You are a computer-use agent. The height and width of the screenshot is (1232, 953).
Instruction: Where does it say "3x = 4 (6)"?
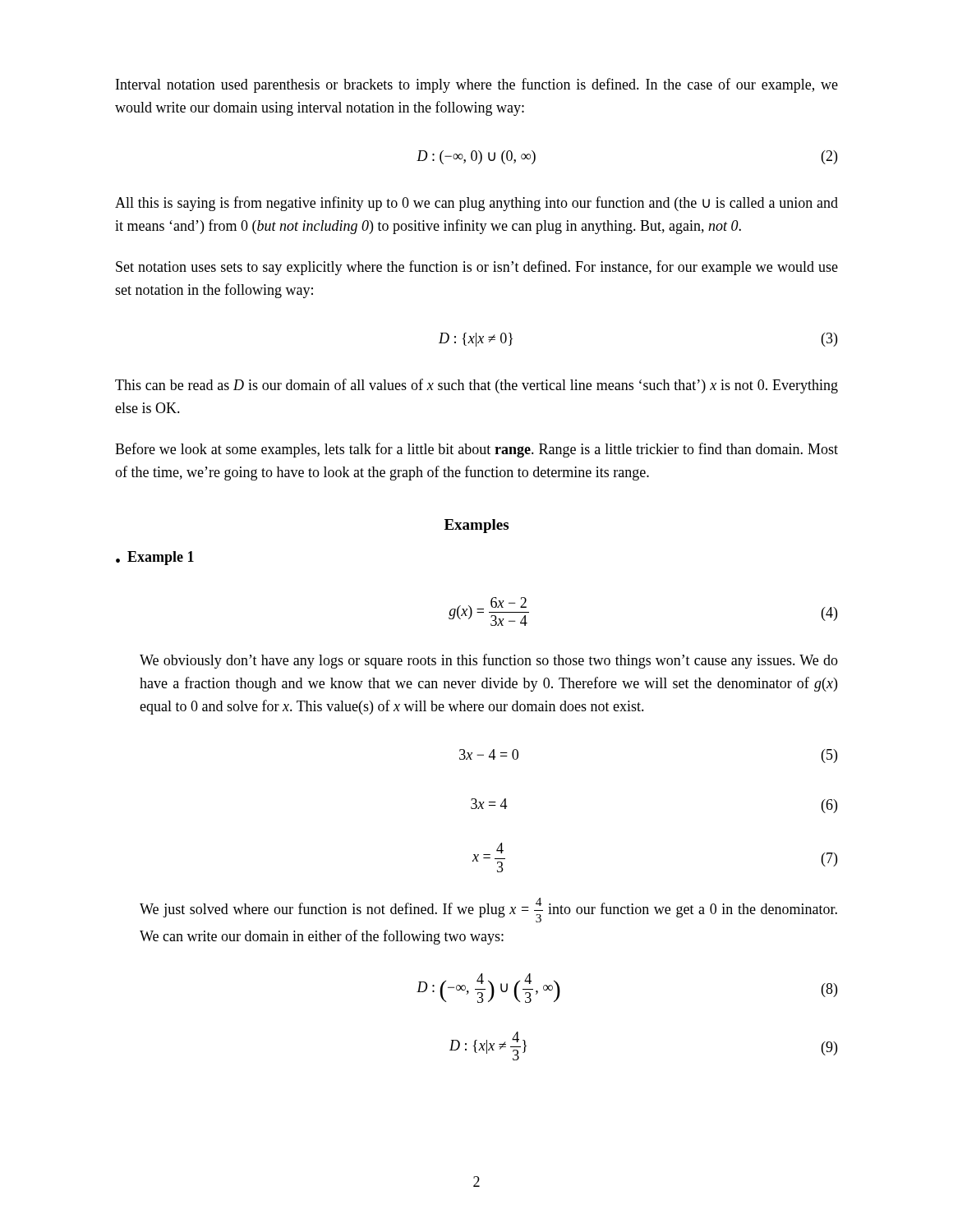click(477, 805)
